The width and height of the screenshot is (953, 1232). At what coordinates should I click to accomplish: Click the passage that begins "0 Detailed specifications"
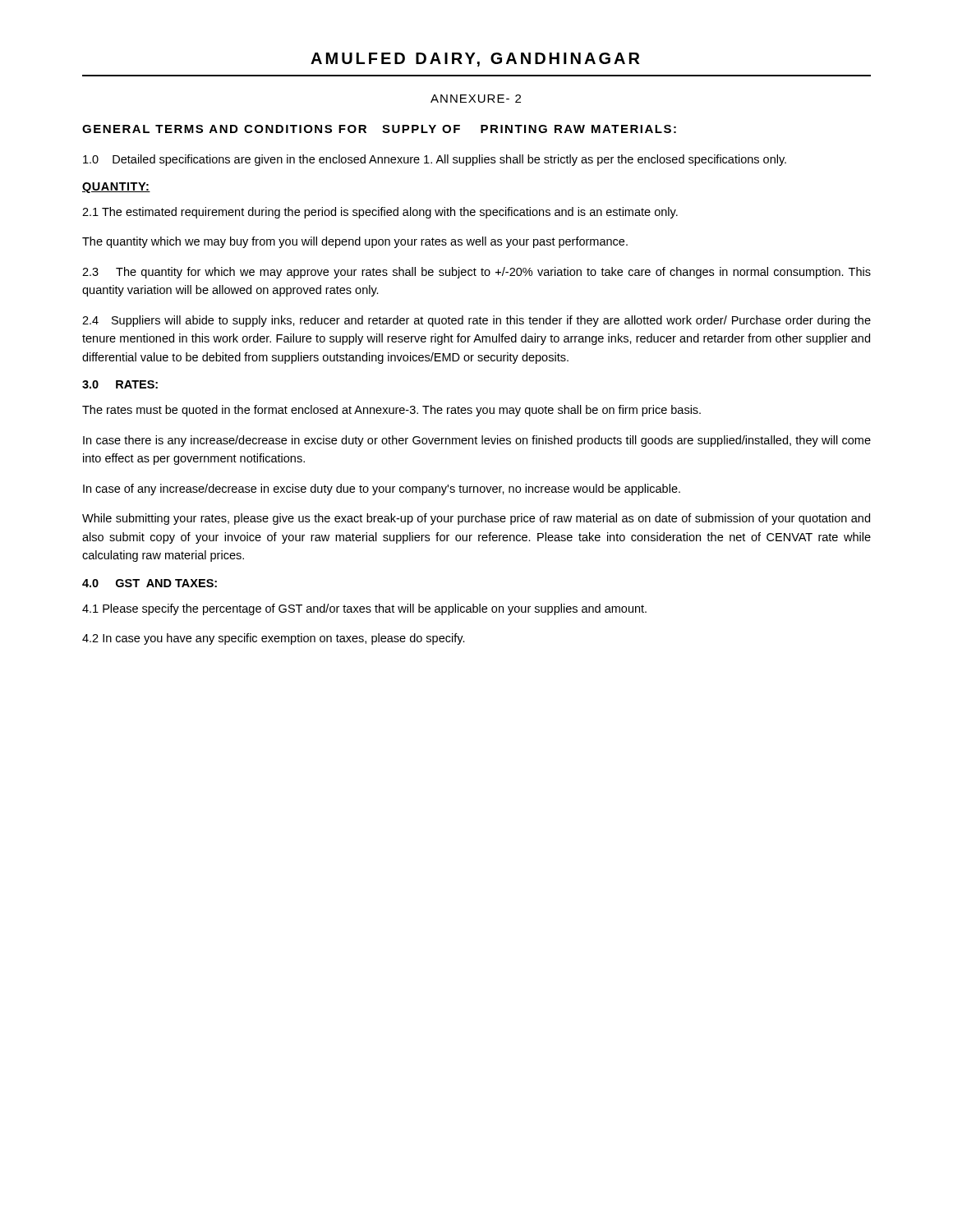pyautogui.click(x=435, y=159)
